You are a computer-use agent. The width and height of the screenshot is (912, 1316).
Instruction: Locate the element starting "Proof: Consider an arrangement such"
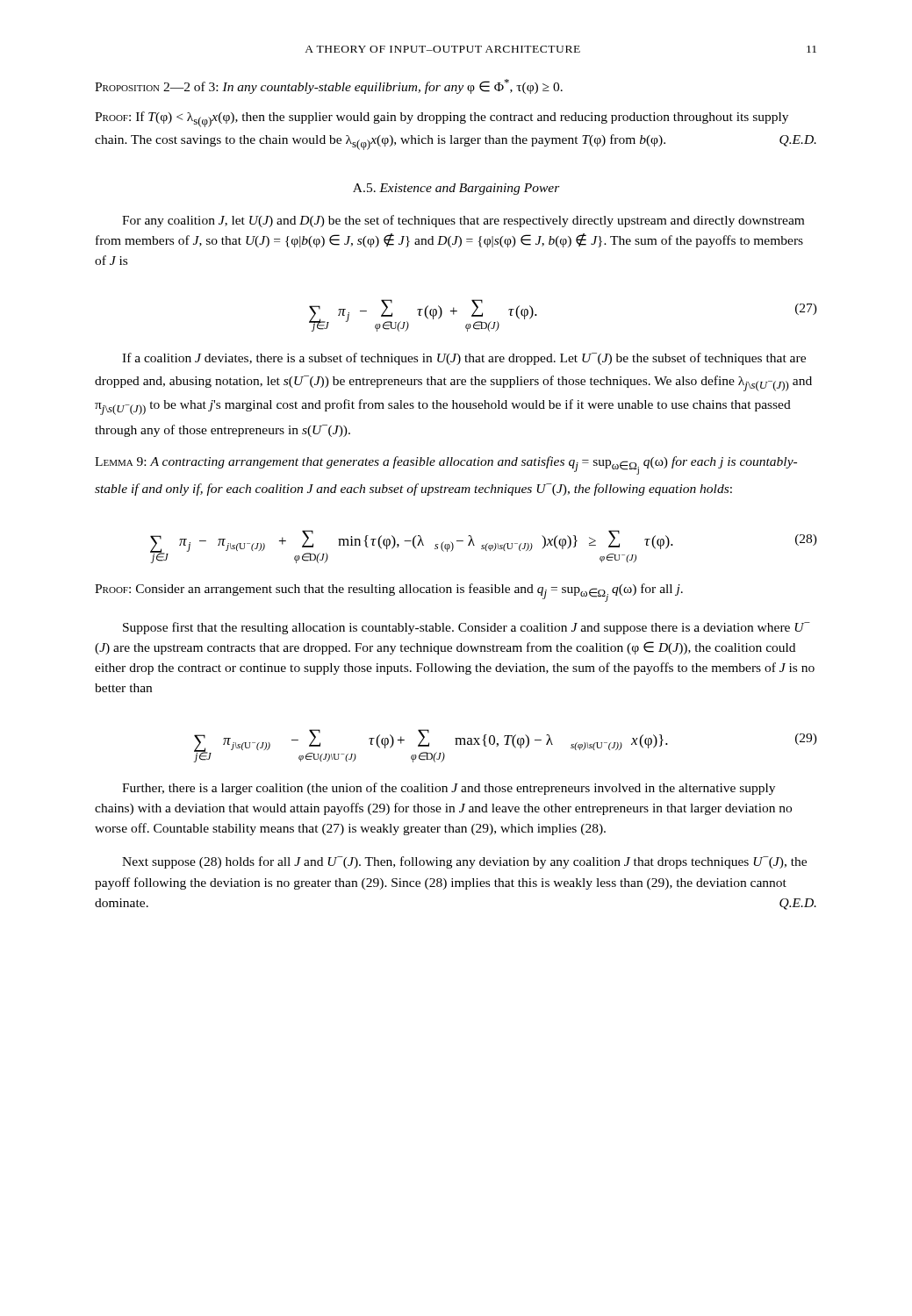point(389,591)
